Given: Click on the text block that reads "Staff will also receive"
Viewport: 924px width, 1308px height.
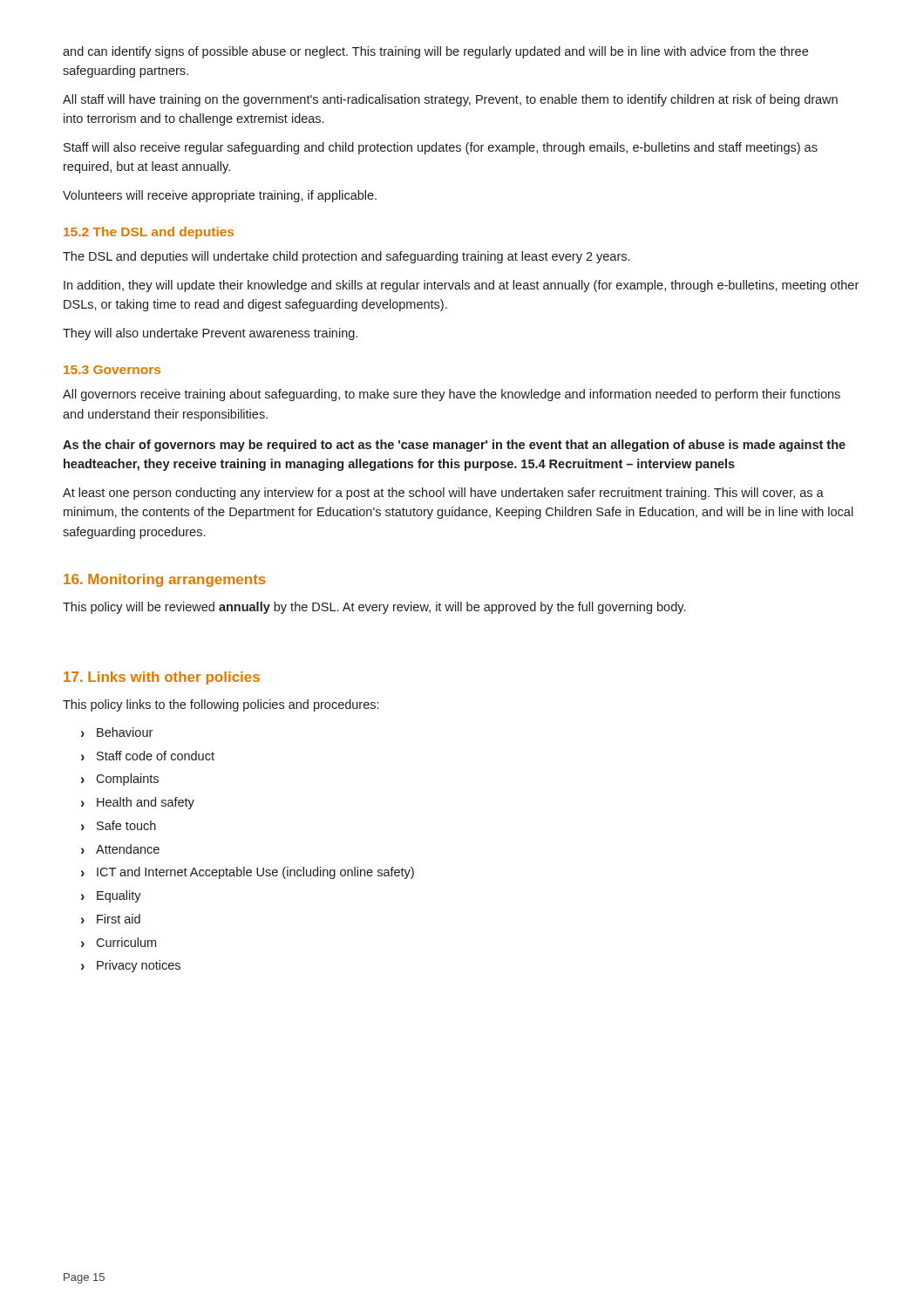Looking at the screenshot, I should pos(462,157).
